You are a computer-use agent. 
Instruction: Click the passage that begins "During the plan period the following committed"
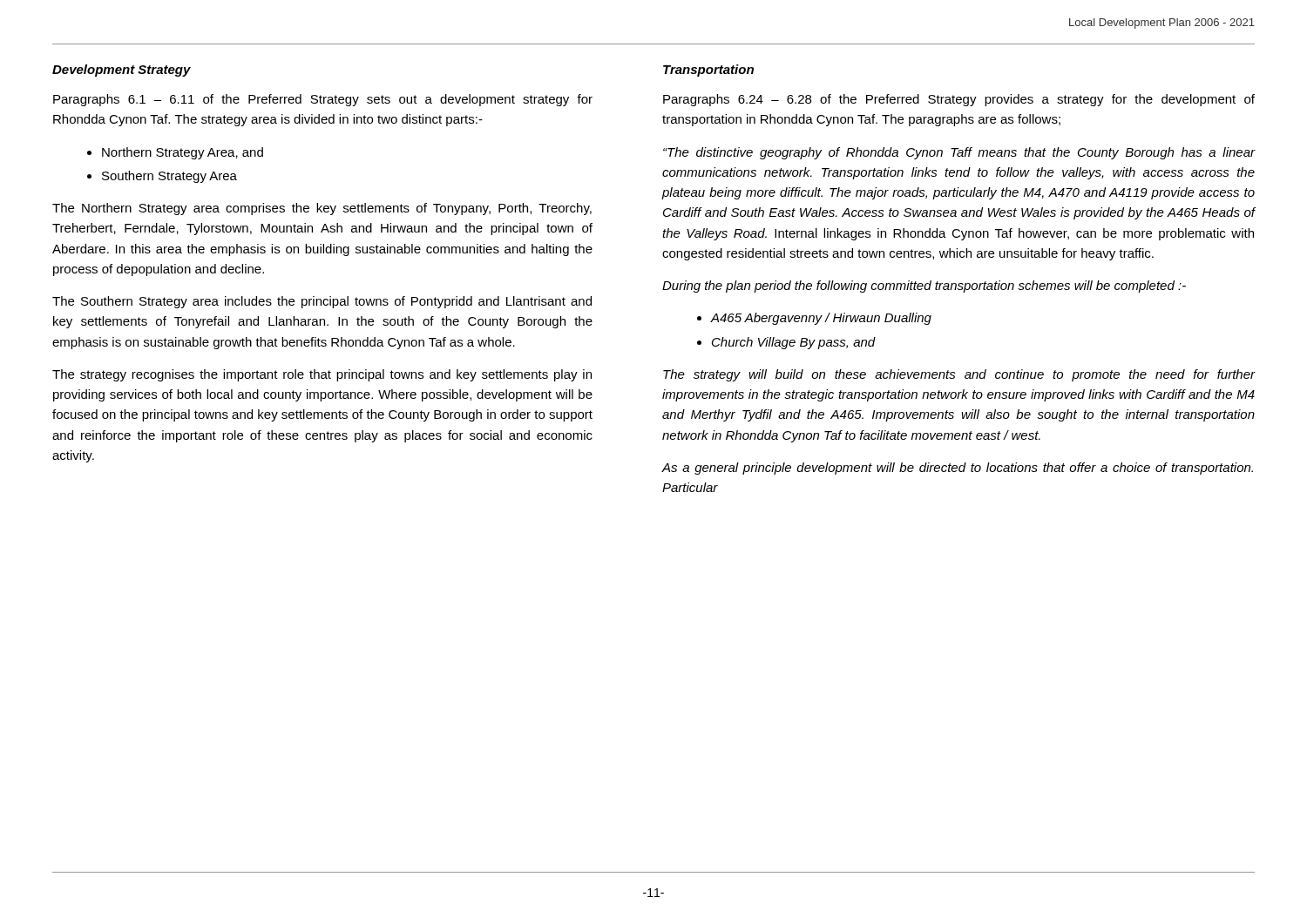pyautogui.click(x=924, y=285)
